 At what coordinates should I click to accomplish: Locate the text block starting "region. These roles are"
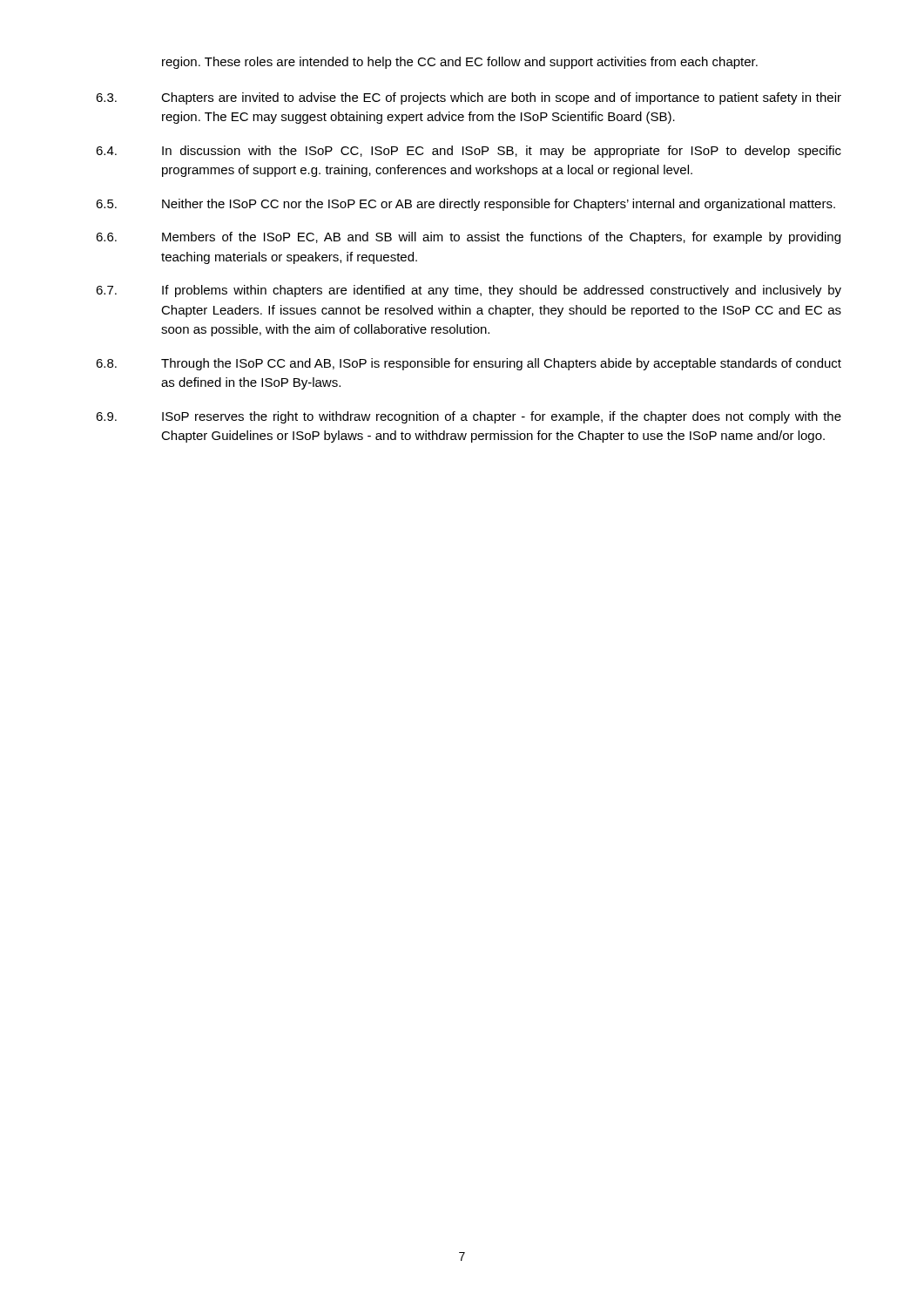[460, 61]
